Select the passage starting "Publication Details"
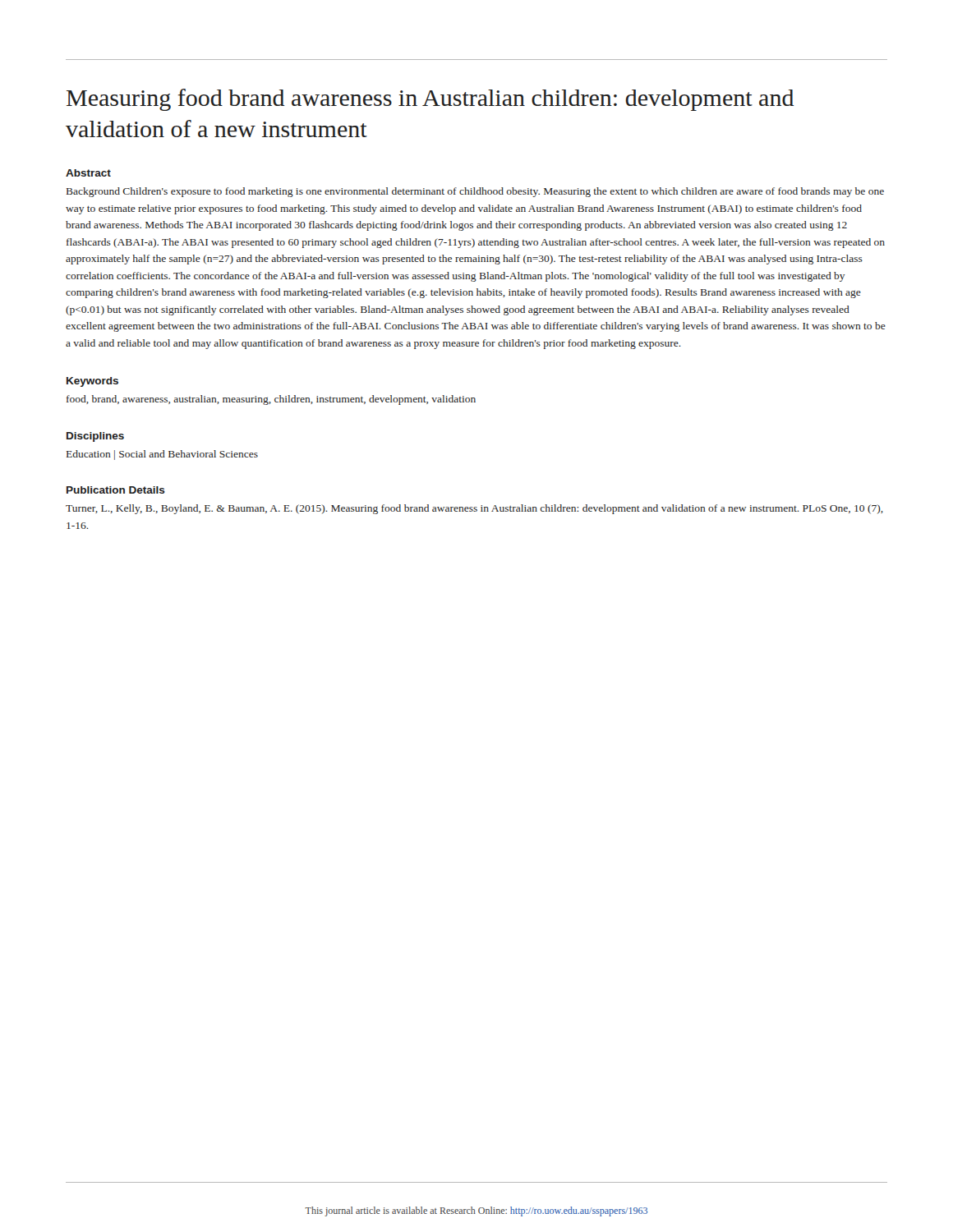The image size is (953, 1232). point(116,490)
